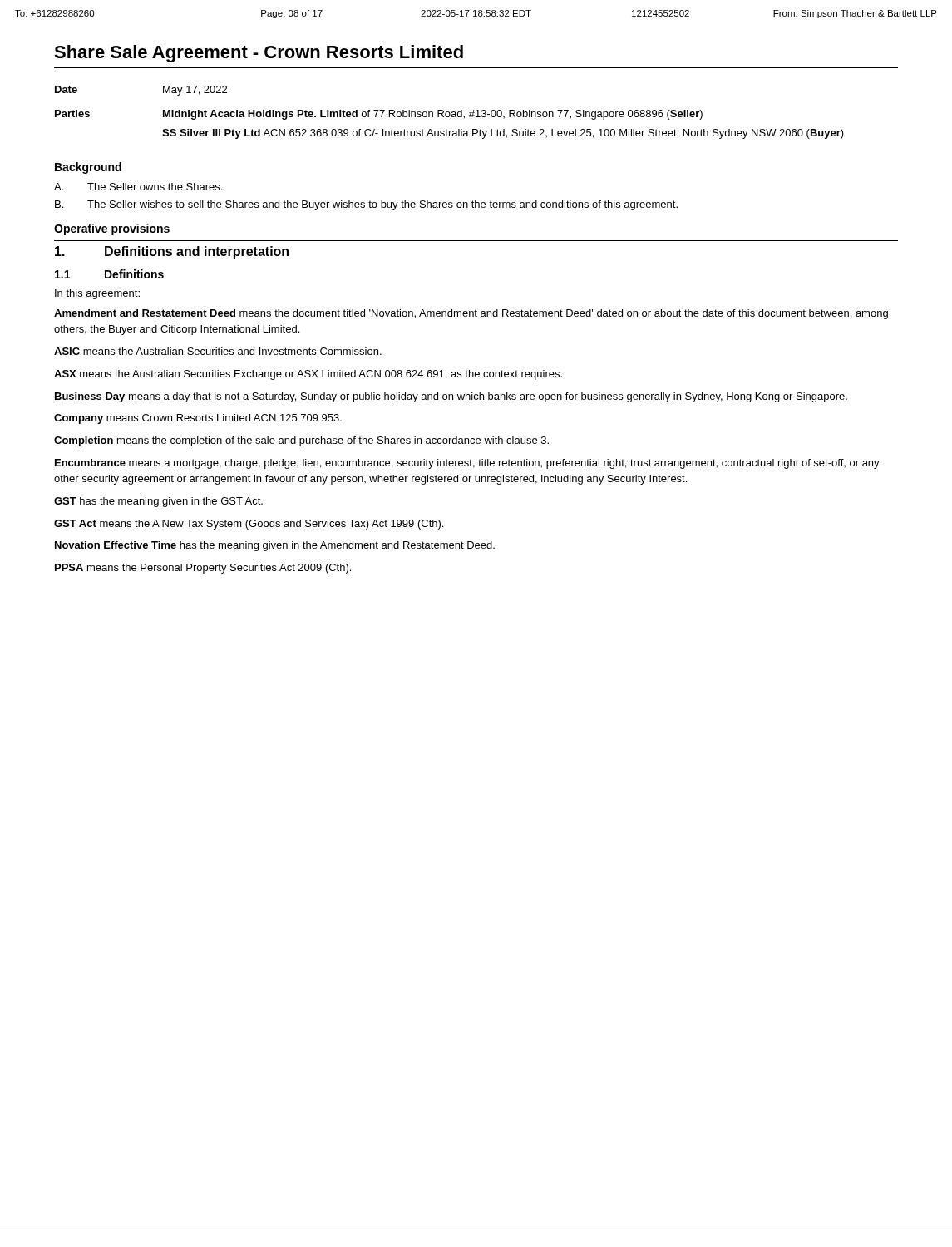This screenshot has height=1247, width=952.
Task: Select the text block starting "Company means Crown Resorts"
Action: point(198,418)
